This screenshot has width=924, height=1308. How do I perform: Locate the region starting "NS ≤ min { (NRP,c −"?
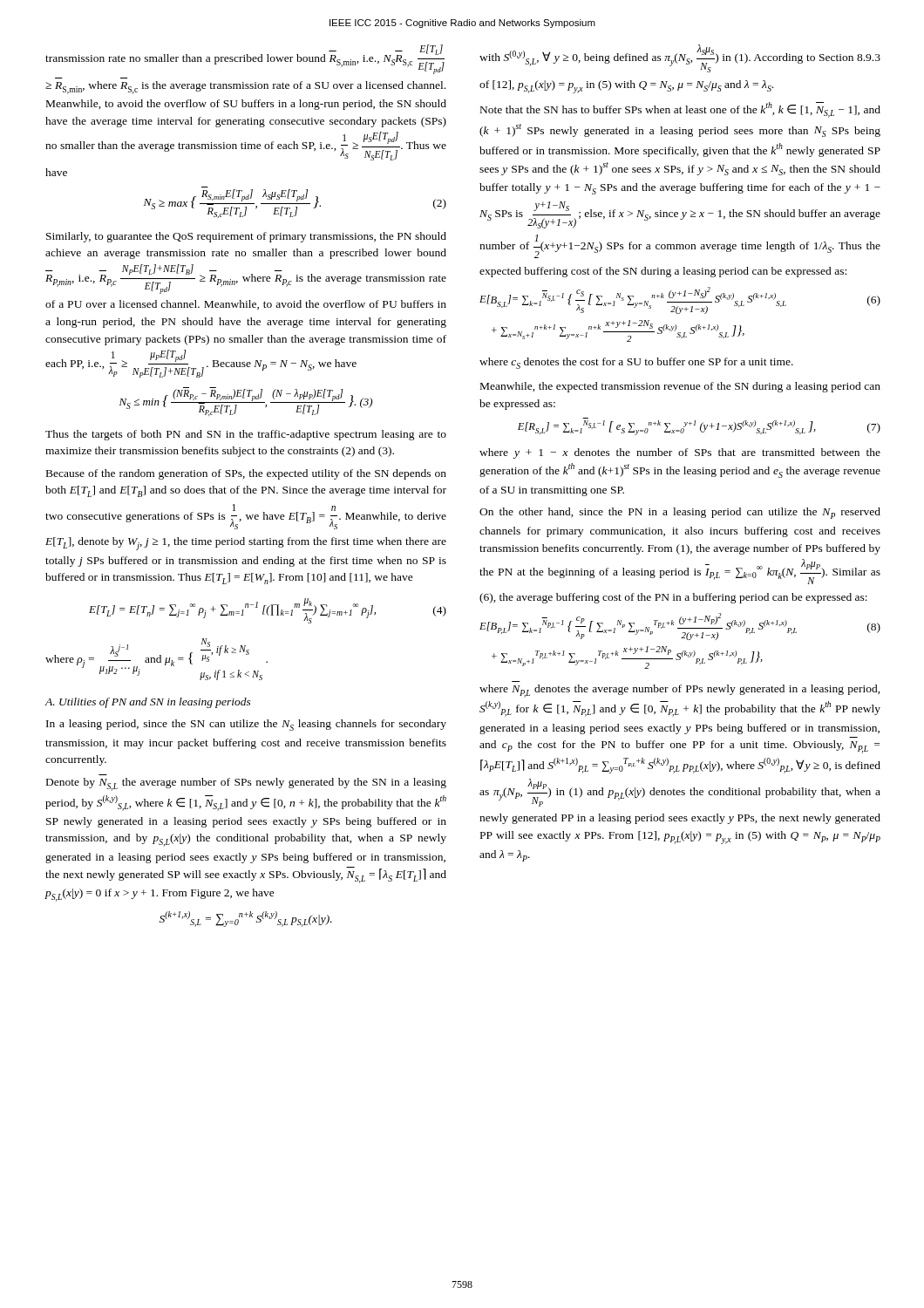click(246, 403)
